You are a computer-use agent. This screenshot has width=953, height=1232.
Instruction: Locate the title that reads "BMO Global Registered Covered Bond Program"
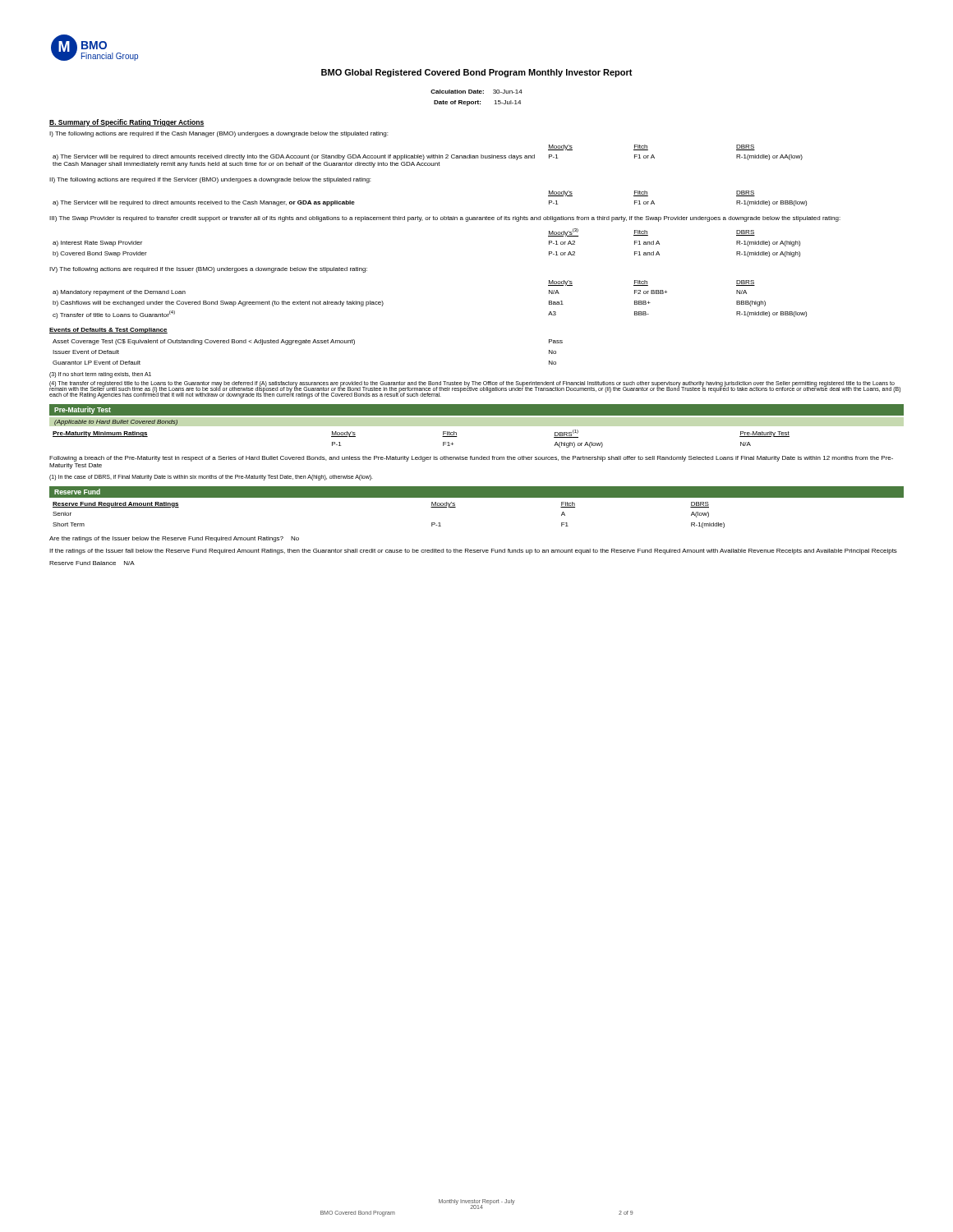(x=476, y=72)
